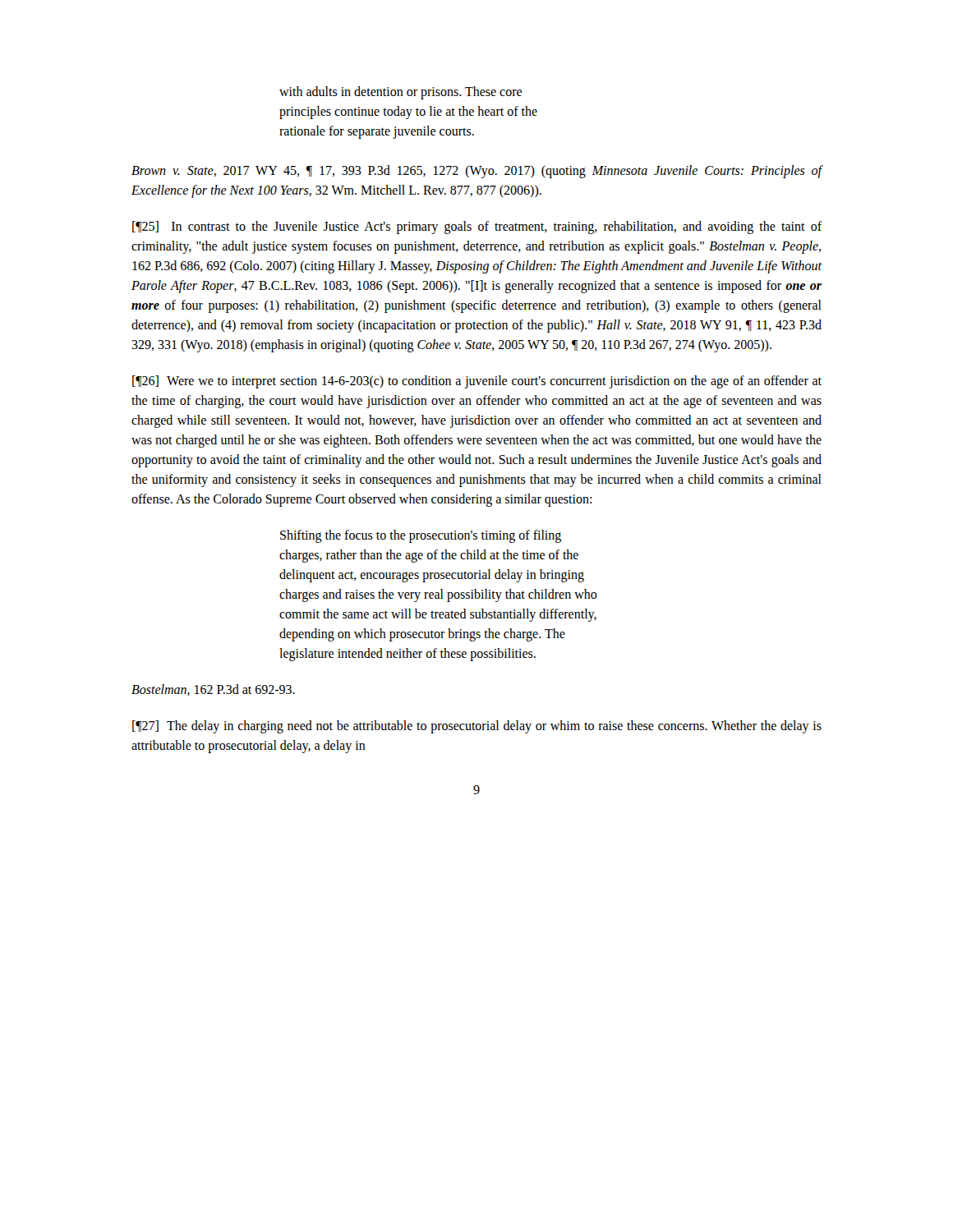
Task: Click on the text block with the text "with adults in"
Action: point(476,112)
